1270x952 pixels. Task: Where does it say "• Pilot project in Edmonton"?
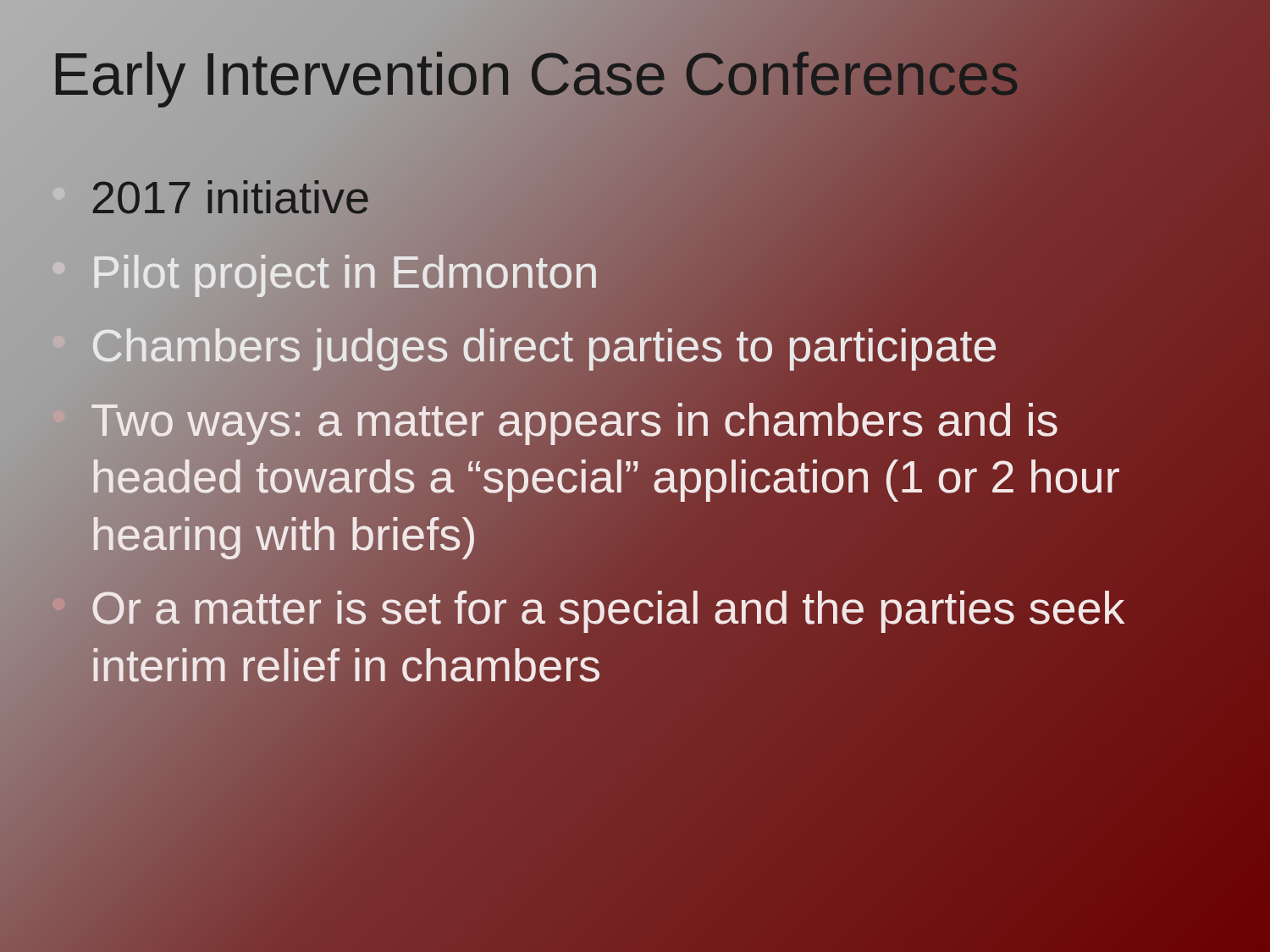click(x=325, y=272)
